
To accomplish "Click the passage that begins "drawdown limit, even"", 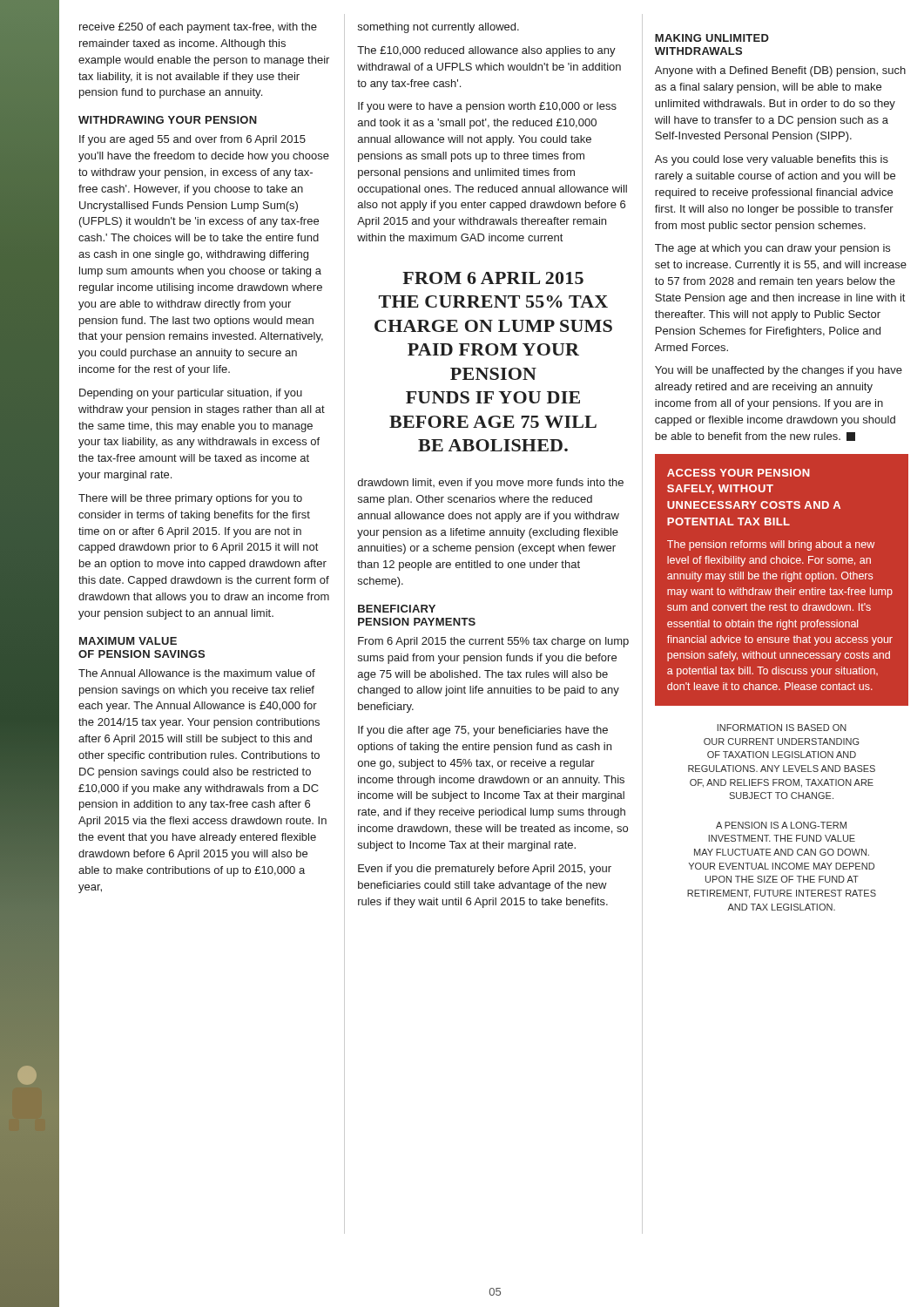I will (493, 532).
